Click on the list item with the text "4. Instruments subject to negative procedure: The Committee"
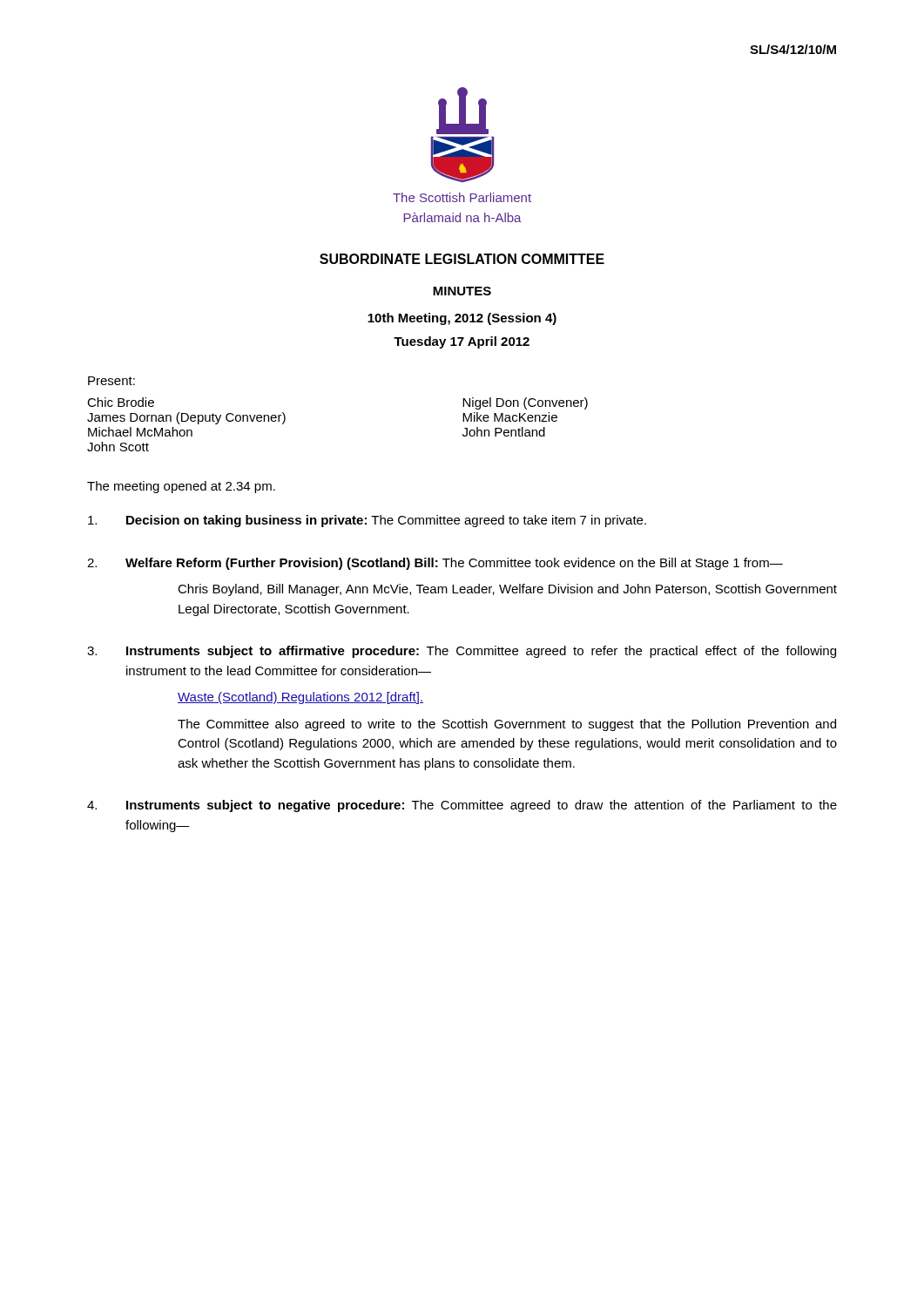The width and height of the screenshot is (924, 1307). (462, 819)
